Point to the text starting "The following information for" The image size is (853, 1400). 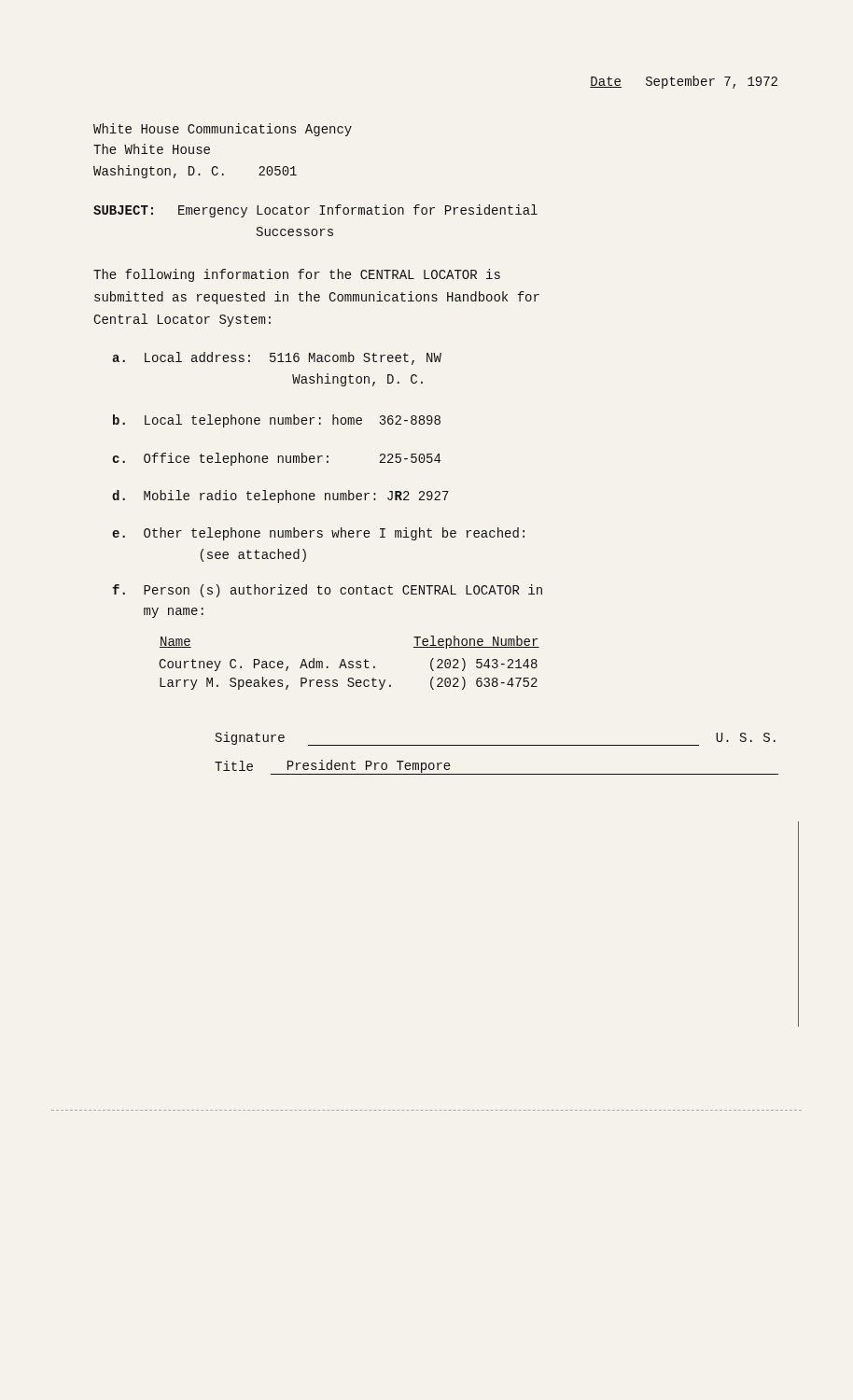(317, 298)
